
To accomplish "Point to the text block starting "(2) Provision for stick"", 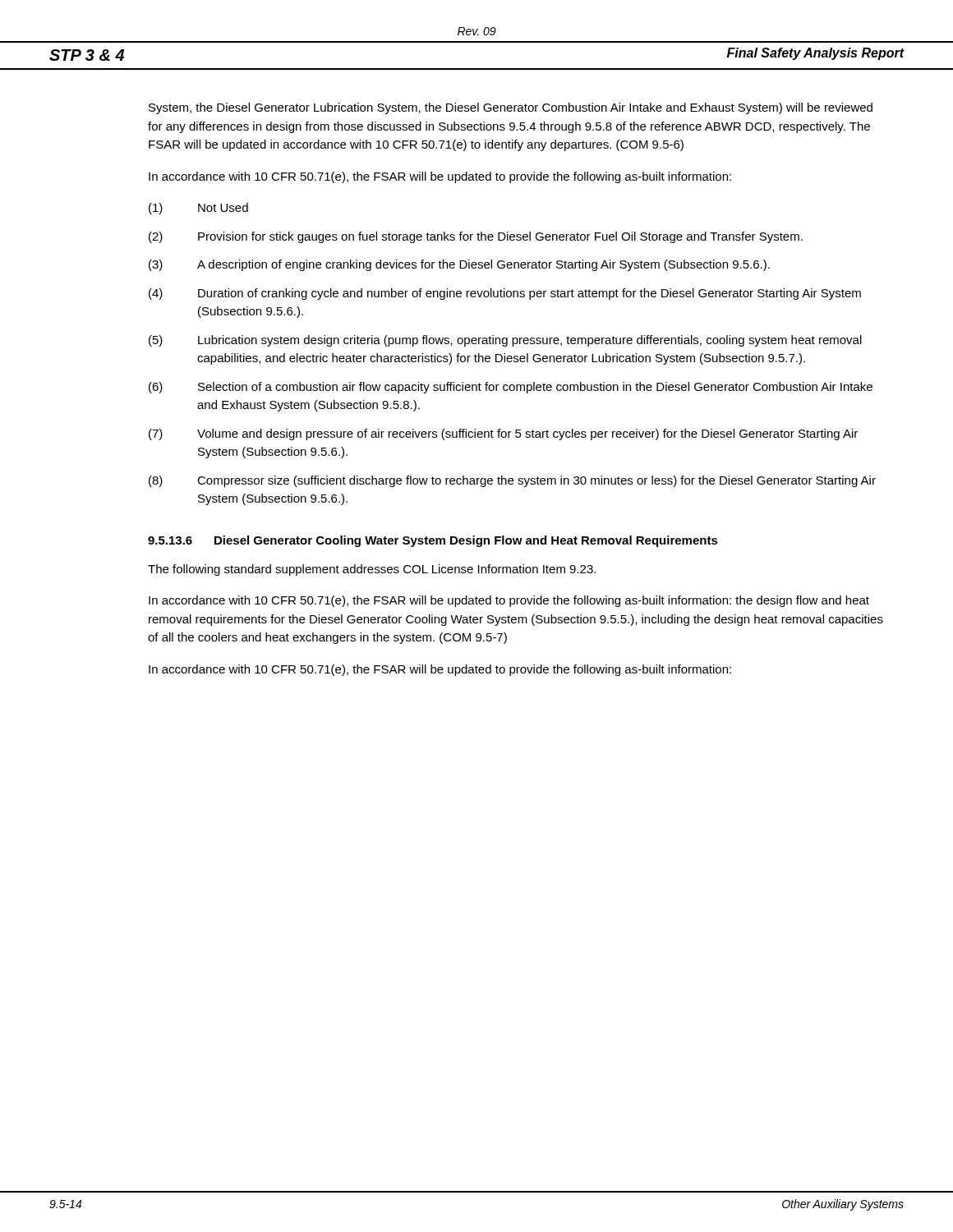I will pyautogui.click(x=518, y=236).
